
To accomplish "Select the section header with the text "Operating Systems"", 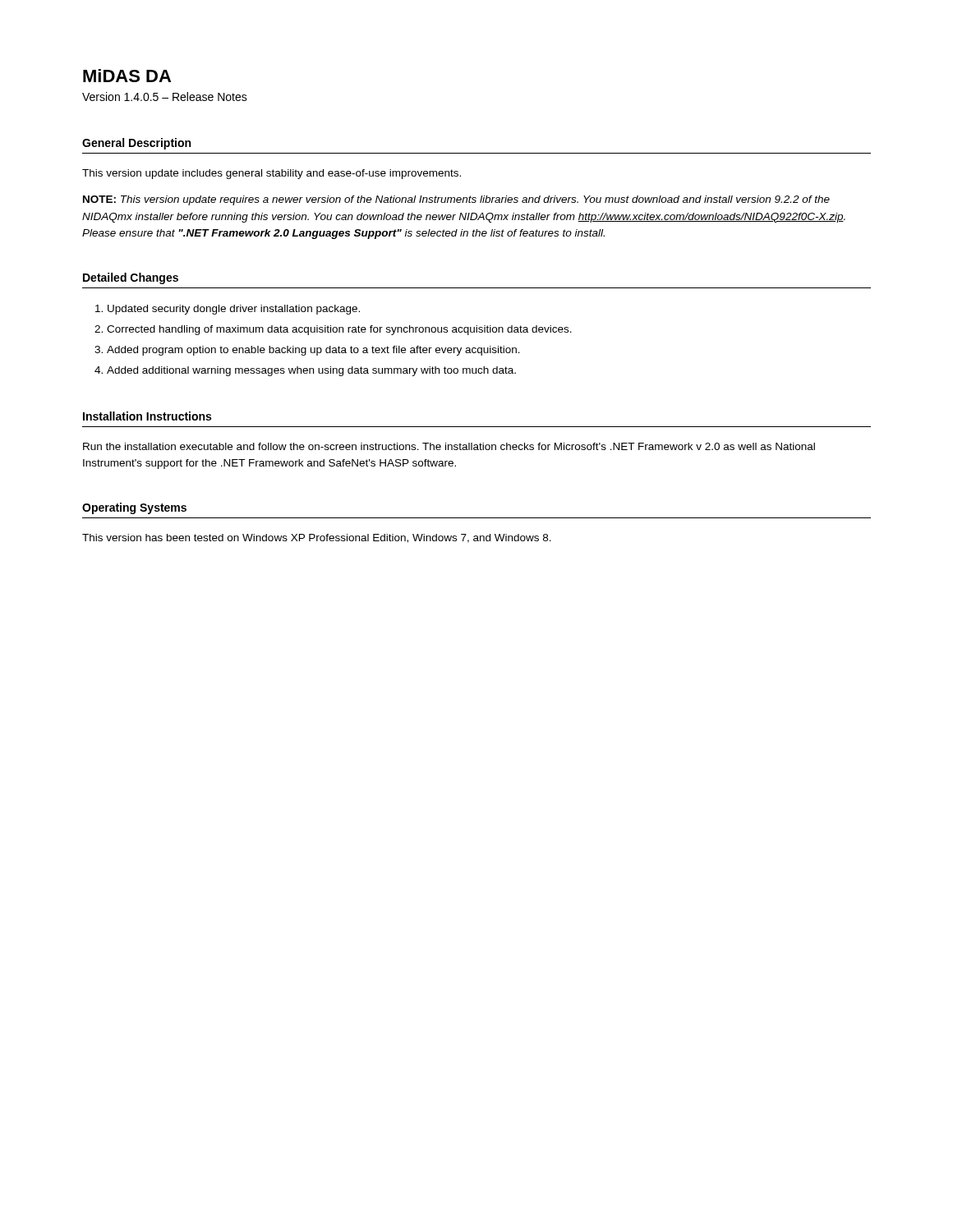I will 135,508.
